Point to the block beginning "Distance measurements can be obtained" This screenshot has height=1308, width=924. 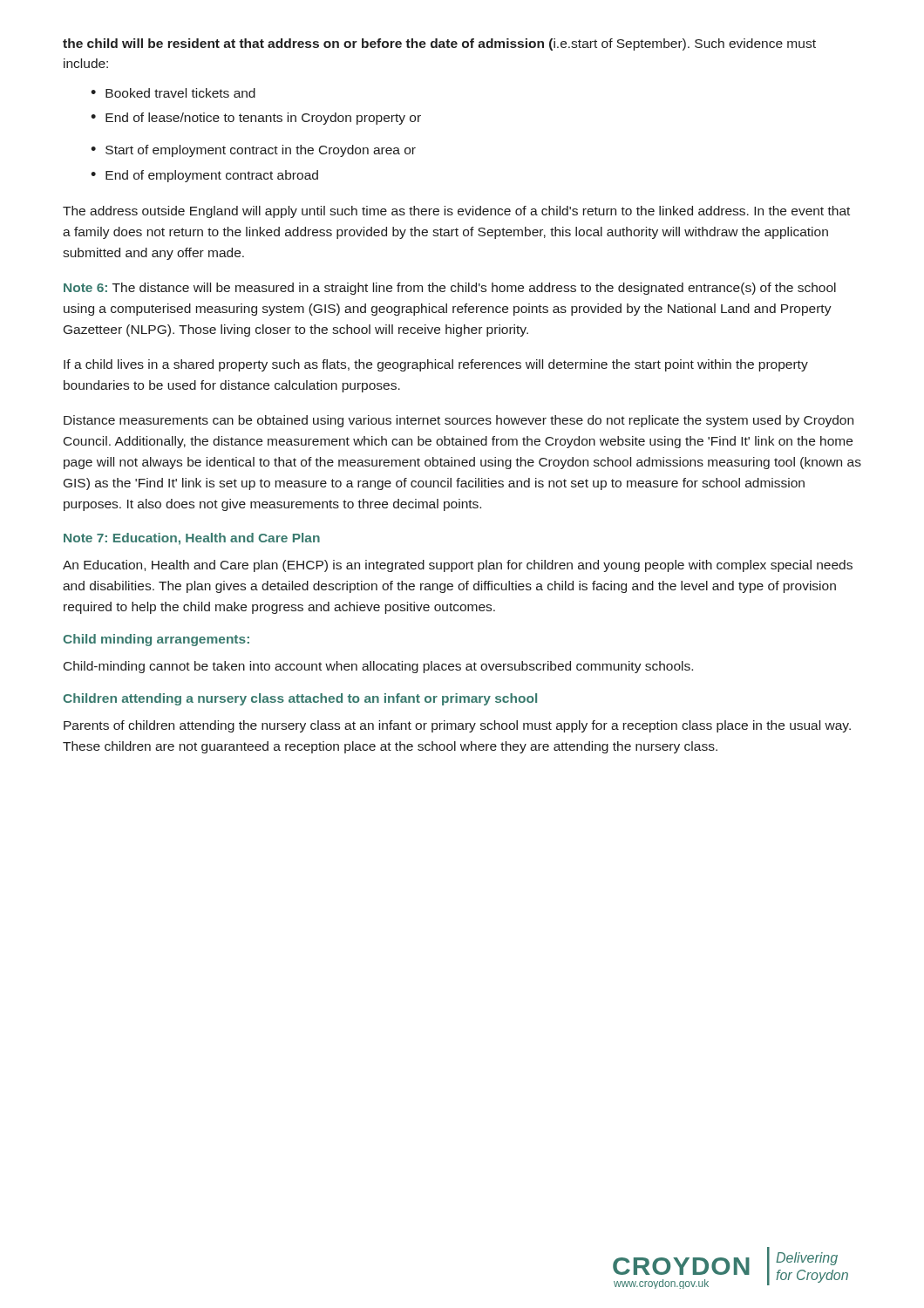coord(462,462)
